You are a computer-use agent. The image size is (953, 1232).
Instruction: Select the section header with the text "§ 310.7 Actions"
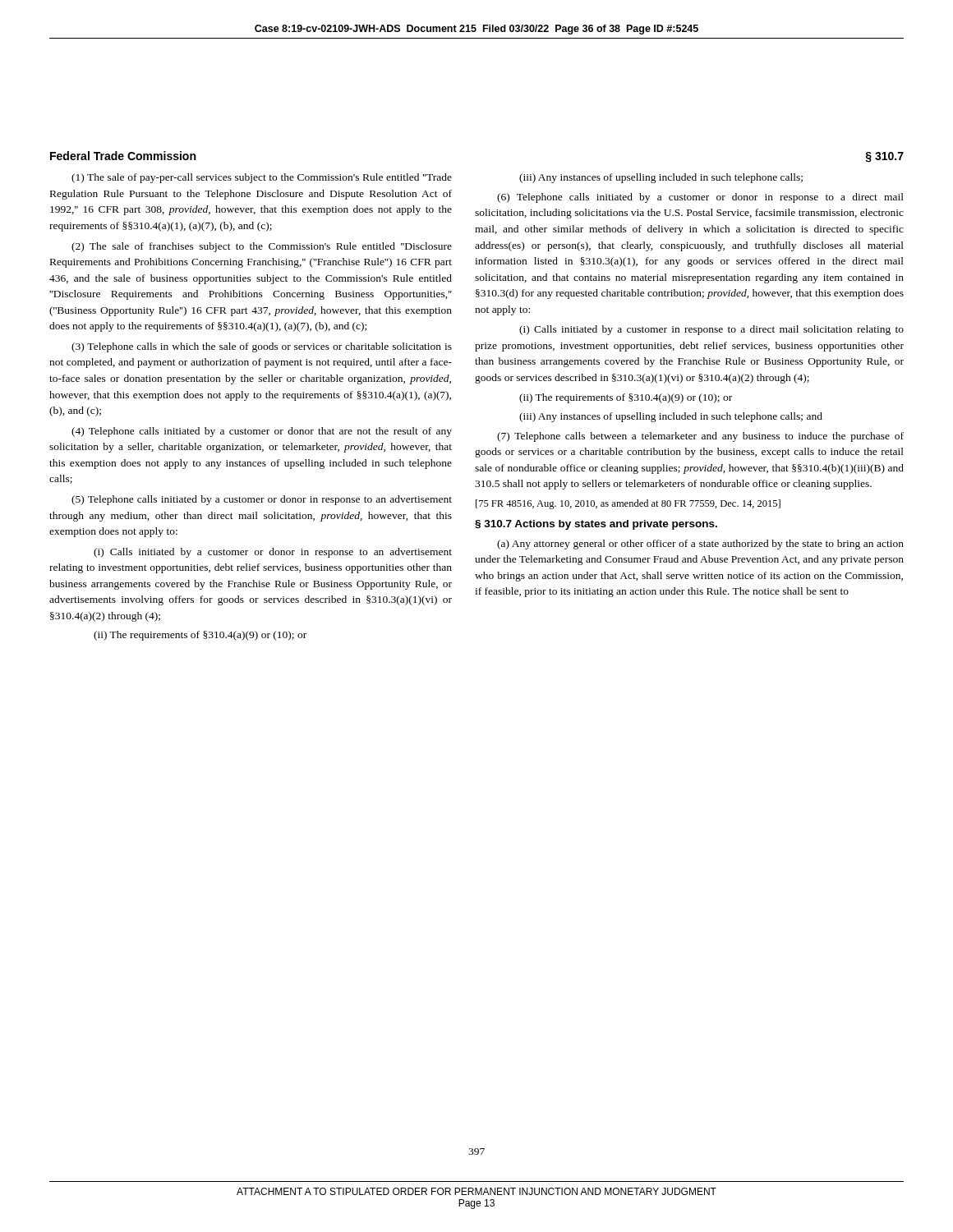tap(596, 524)
